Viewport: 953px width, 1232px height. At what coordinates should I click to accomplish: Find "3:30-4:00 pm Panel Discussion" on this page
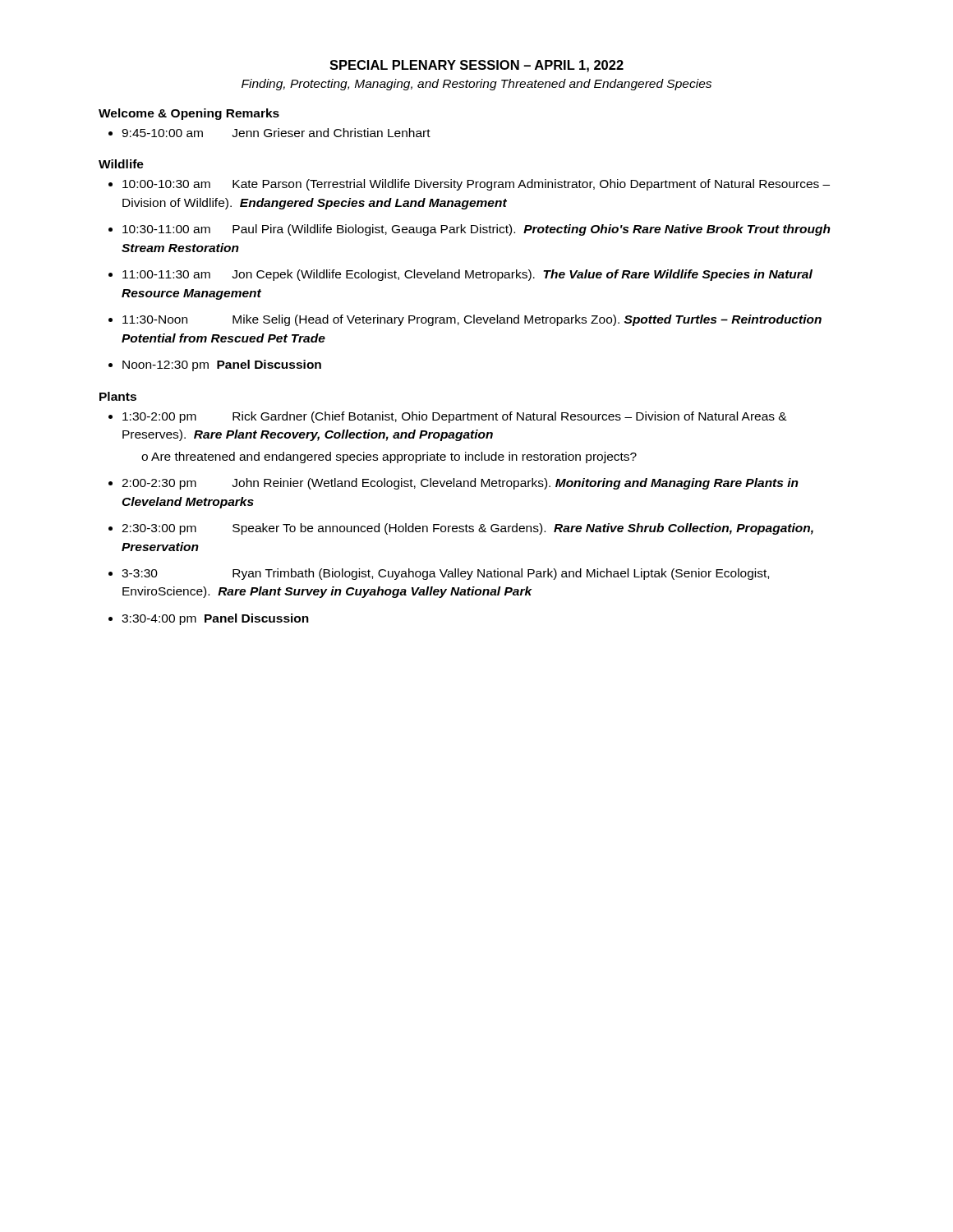pos(215,618)
